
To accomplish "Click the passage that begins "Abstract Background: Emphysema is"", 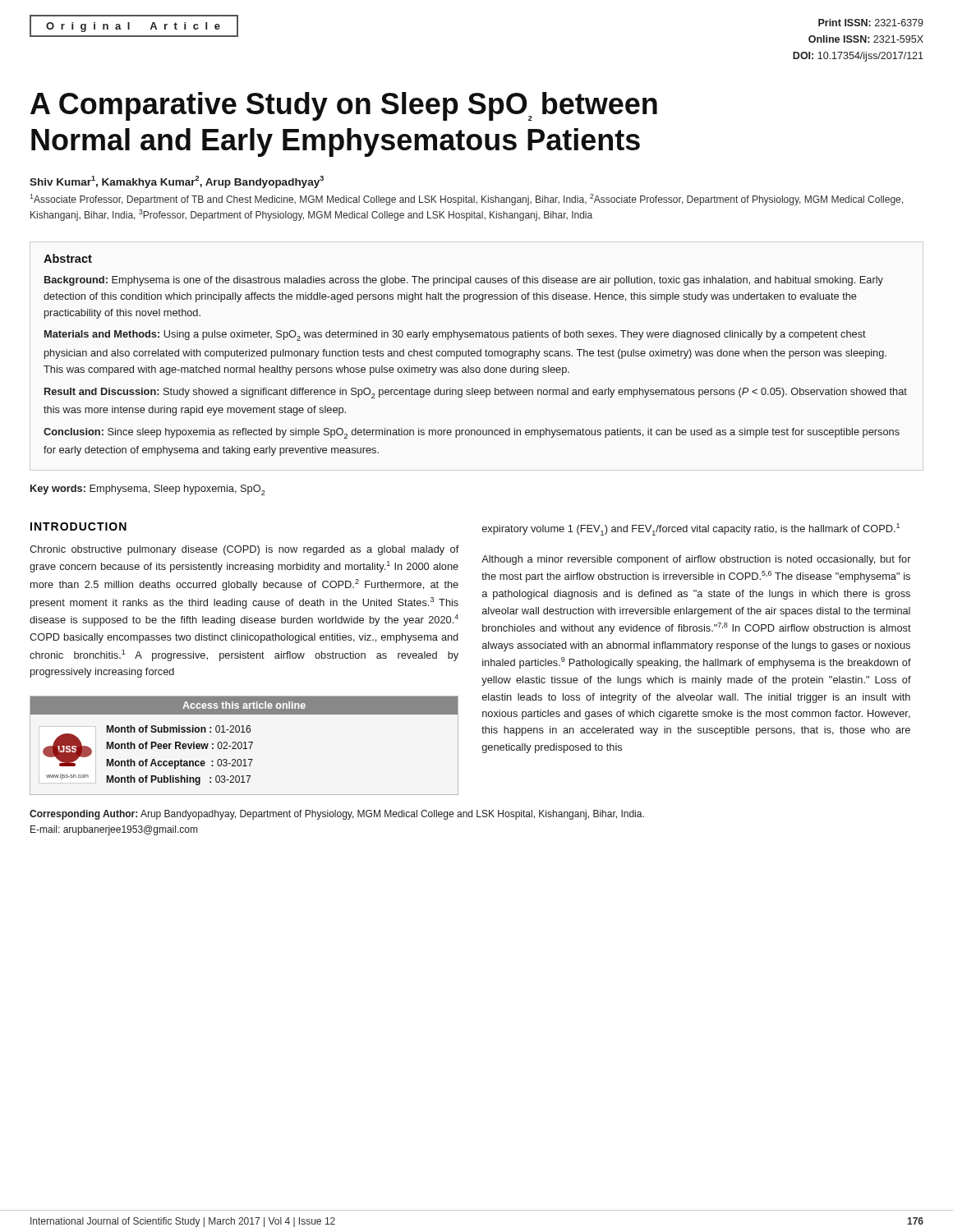I will coord(476,355).
